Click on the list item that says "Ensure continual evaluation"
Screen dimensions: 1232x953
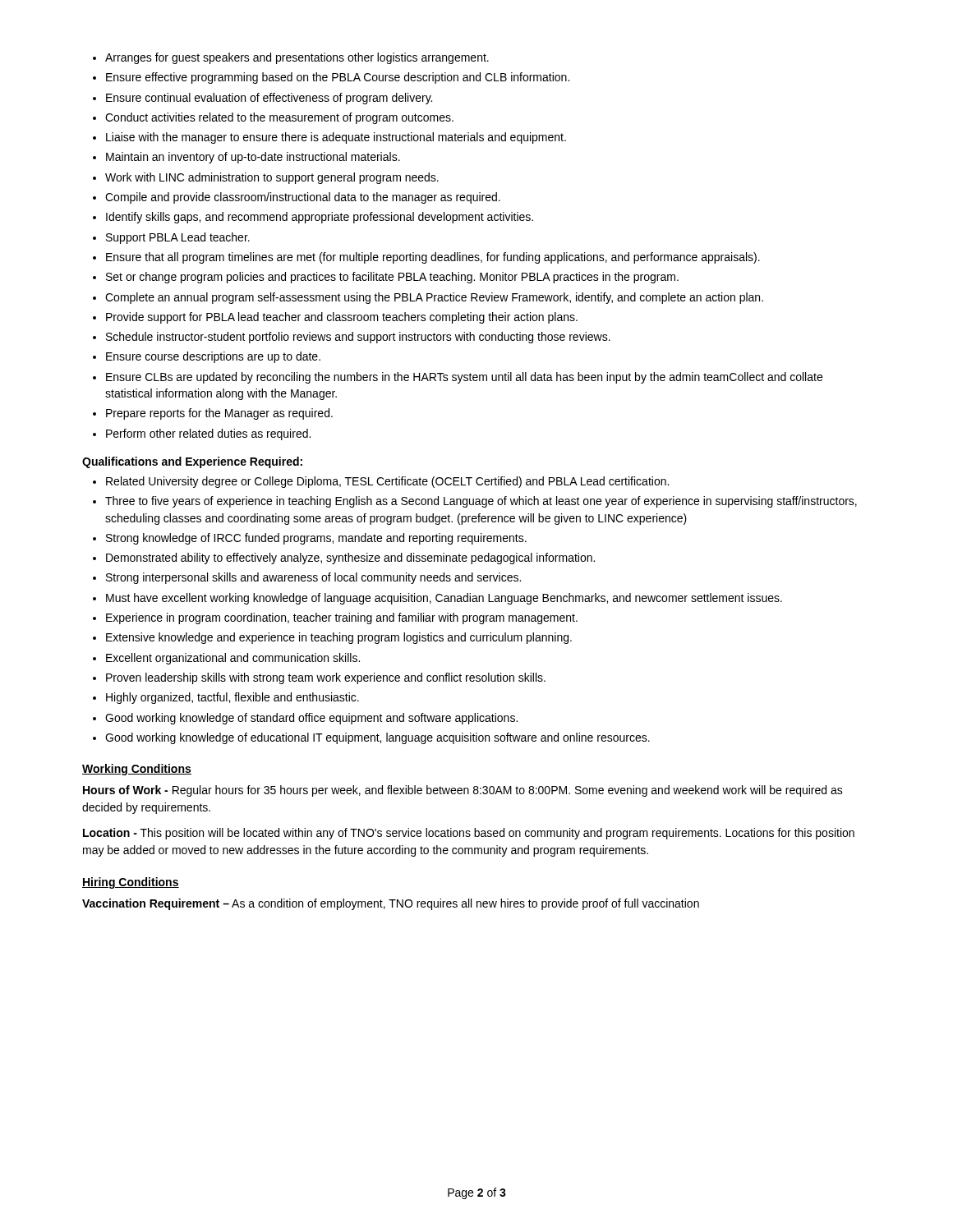(x=269, y=97)
